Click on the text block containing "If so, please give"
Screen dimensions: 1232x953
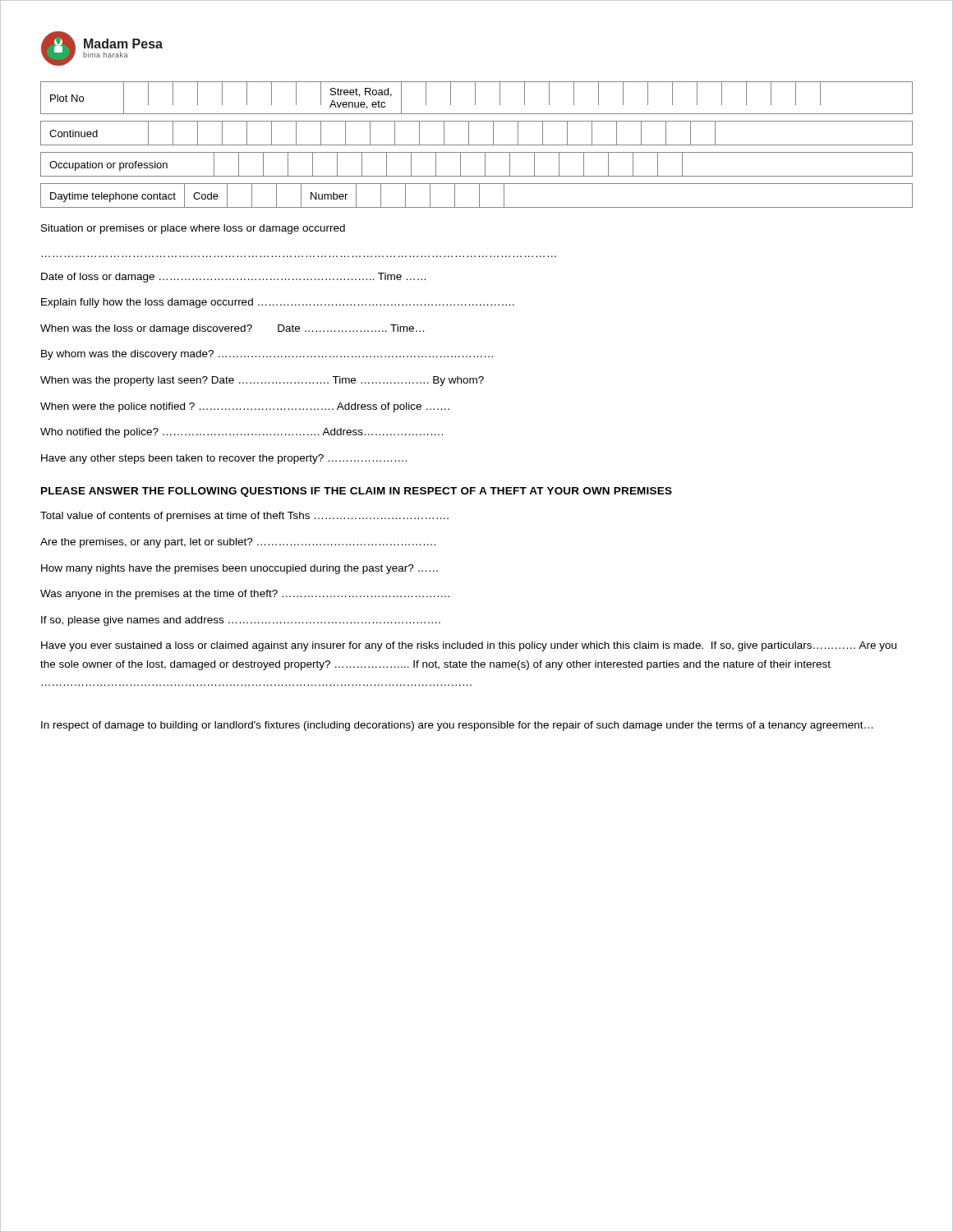[x=241, y=619]
